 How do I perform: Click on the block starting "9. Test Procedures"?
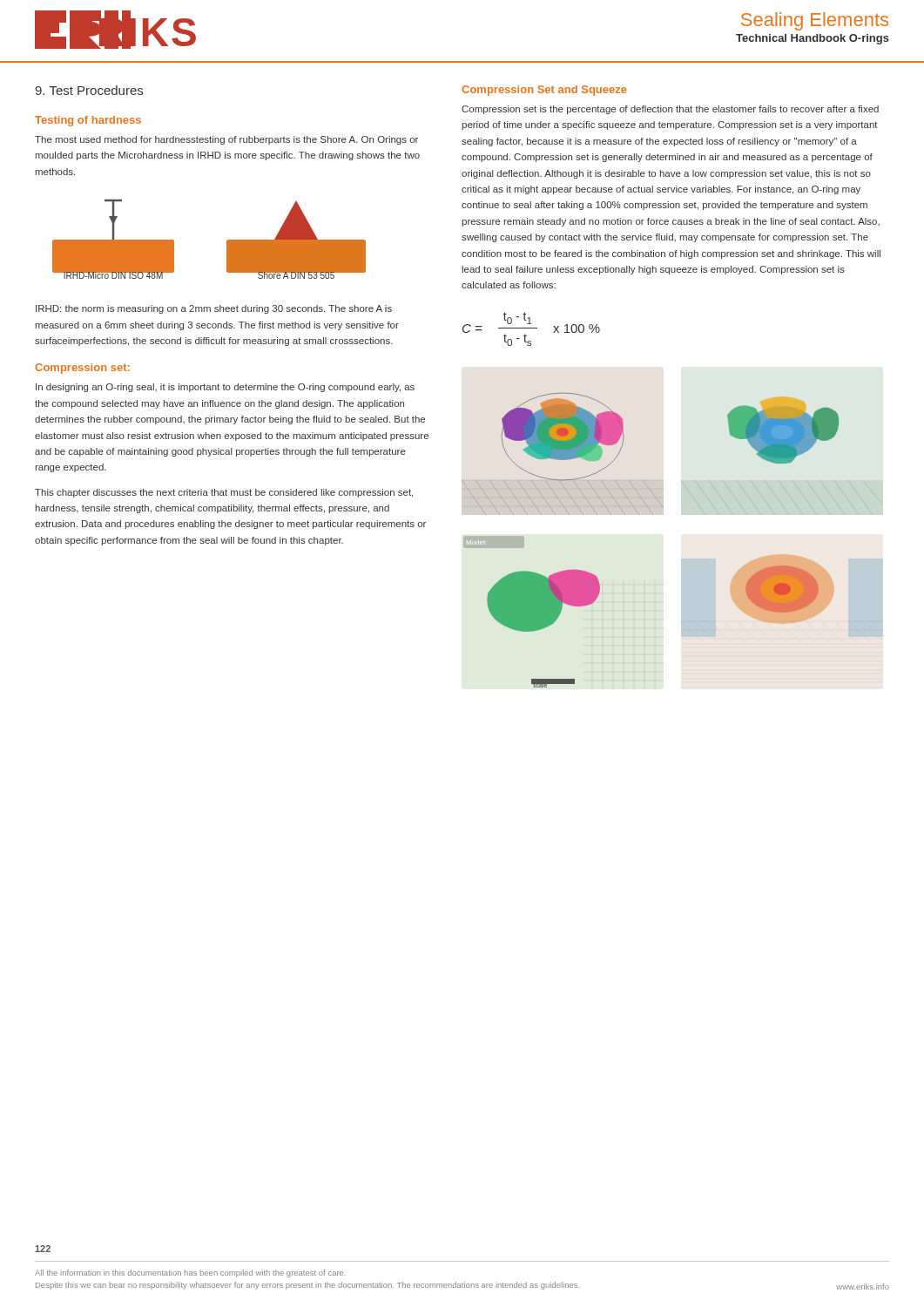[89, 90]
